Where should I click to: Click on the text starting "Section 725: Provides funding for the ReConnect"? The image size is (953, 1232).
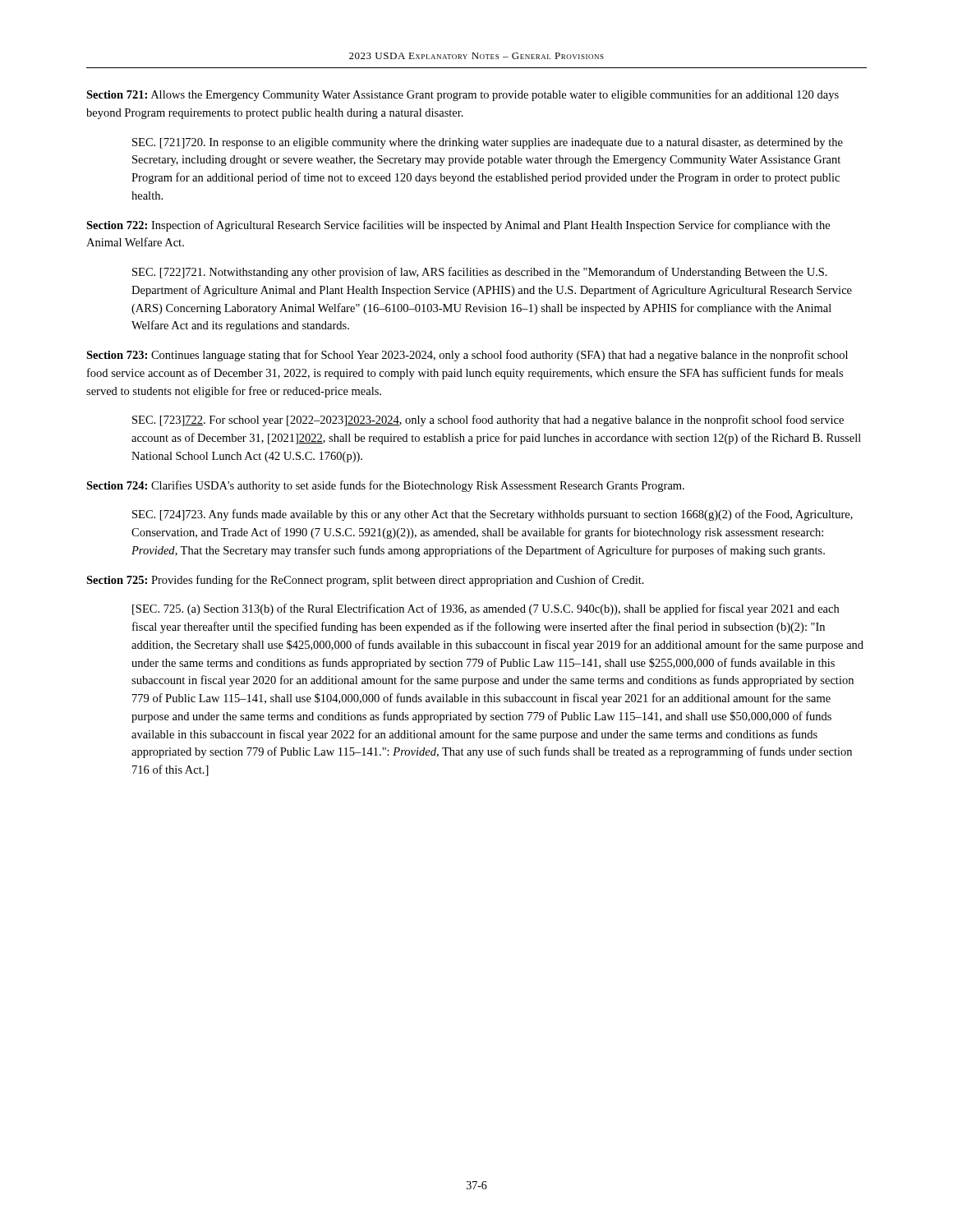pos(476,580)
